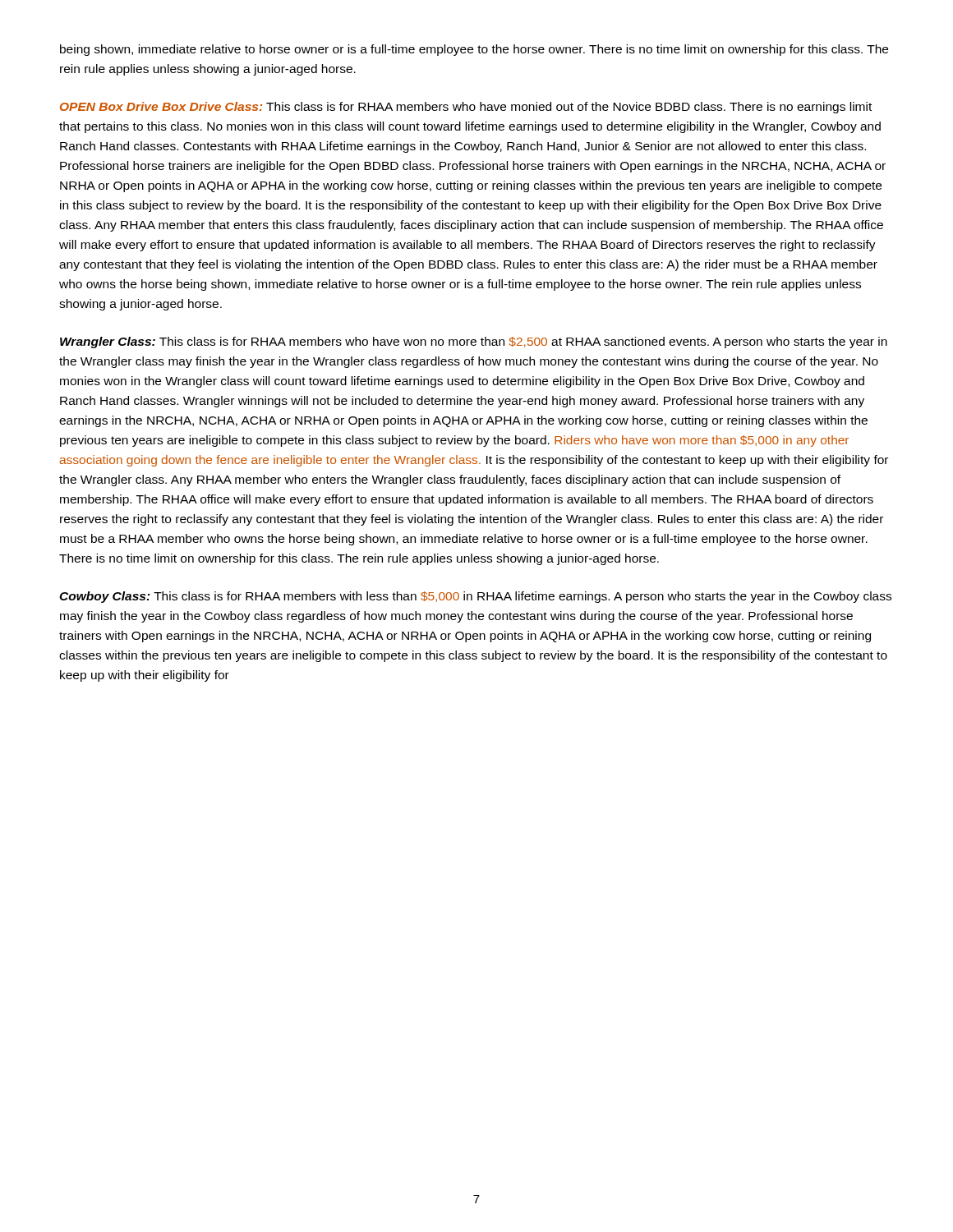Point to the region starting "OPEN Box Drive Box Drive"

click(472, 205)
